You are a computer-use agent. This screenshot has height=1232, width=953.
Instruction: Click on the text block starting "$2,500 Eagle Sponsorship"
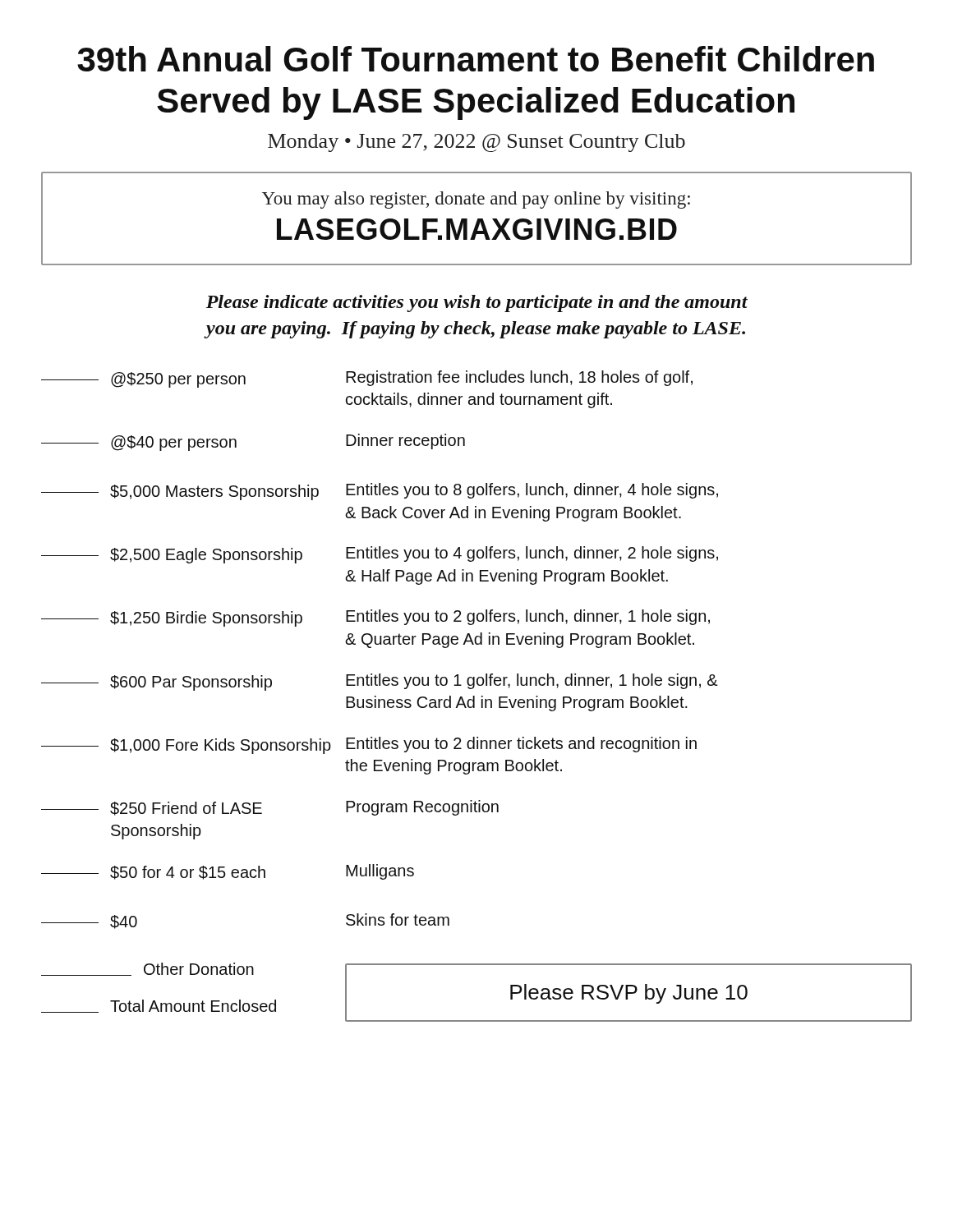pos(476,565)
